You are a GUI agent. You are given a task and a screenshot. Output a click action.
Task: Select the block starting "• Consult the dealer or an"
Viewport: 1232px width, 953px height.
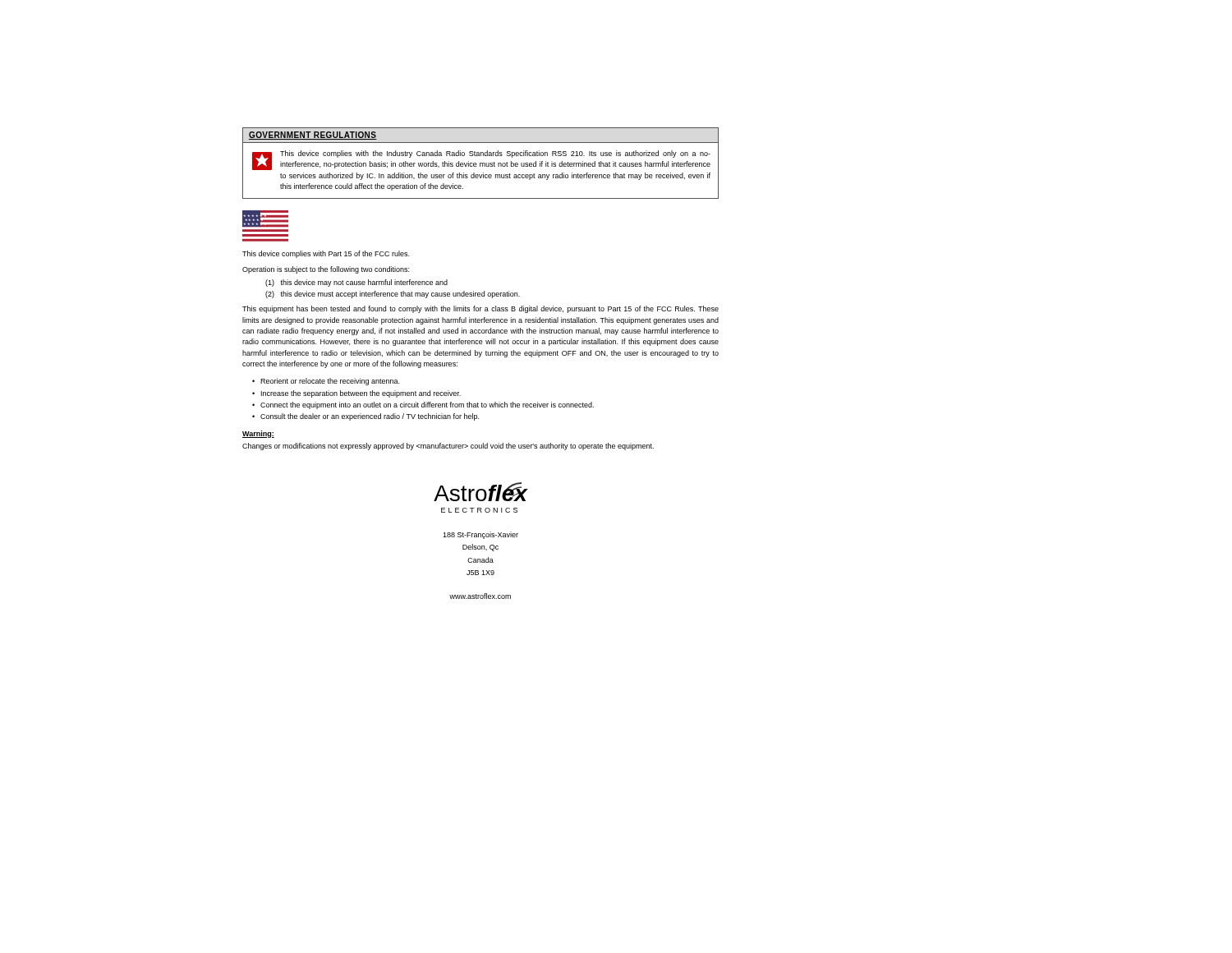pyautogui.click(x=366, y=417)
